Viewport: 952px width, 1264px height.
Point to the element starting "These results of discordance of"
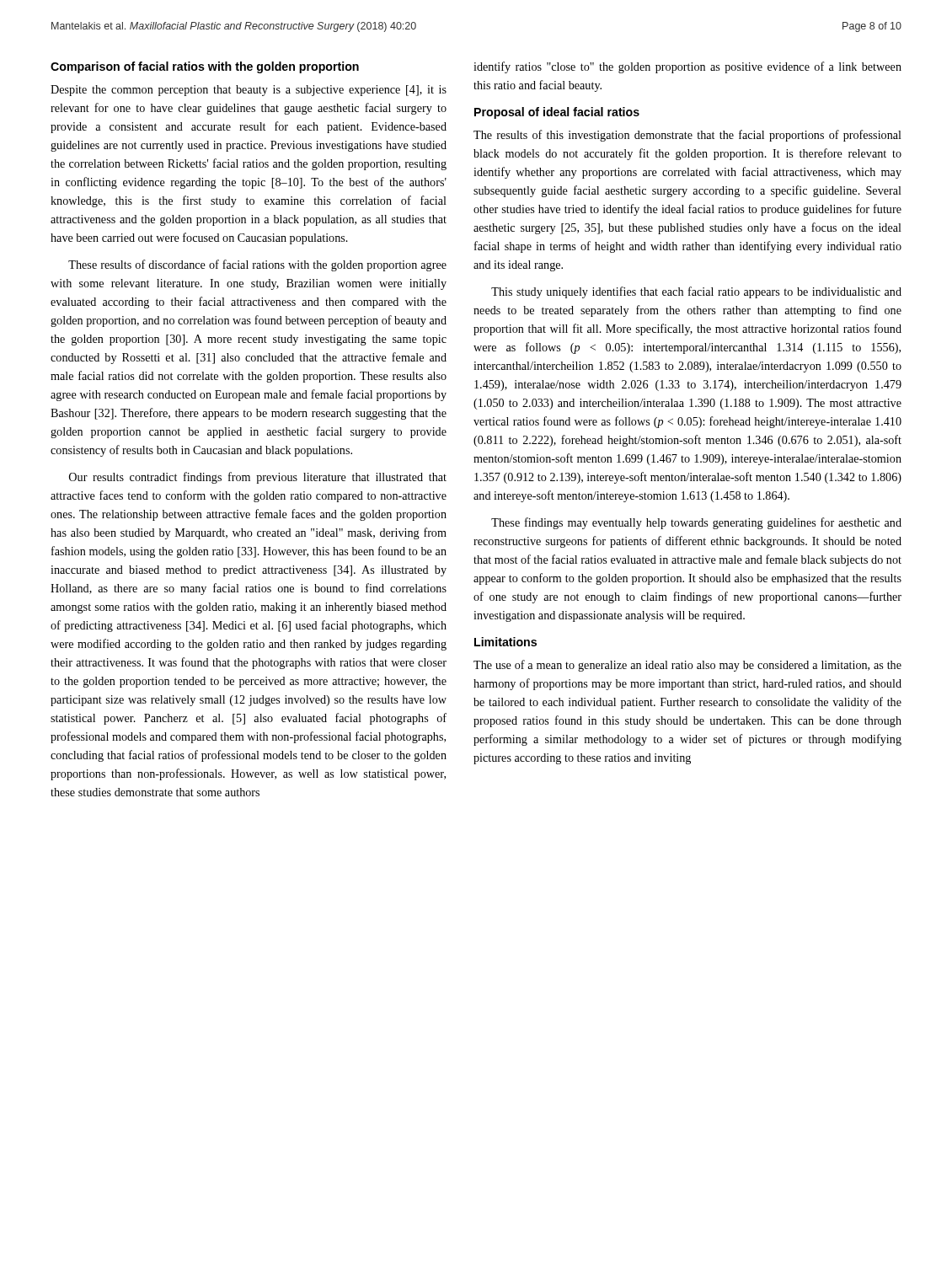tap(249, 357)
